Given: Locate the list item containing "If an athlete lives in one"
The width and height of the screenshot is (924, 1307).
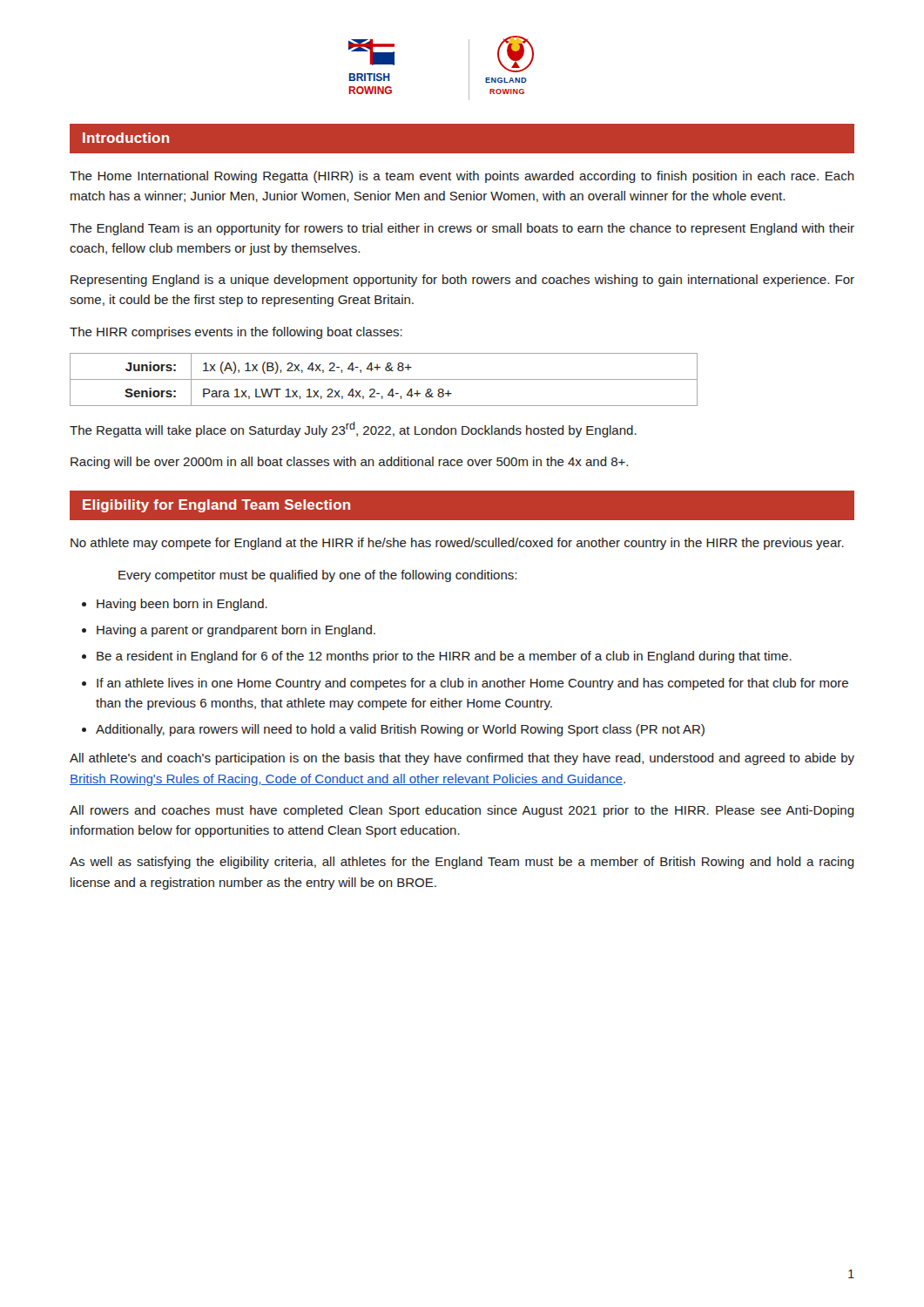Looking at the screenshot, I should pyautogui.click(x=475, y=692).
